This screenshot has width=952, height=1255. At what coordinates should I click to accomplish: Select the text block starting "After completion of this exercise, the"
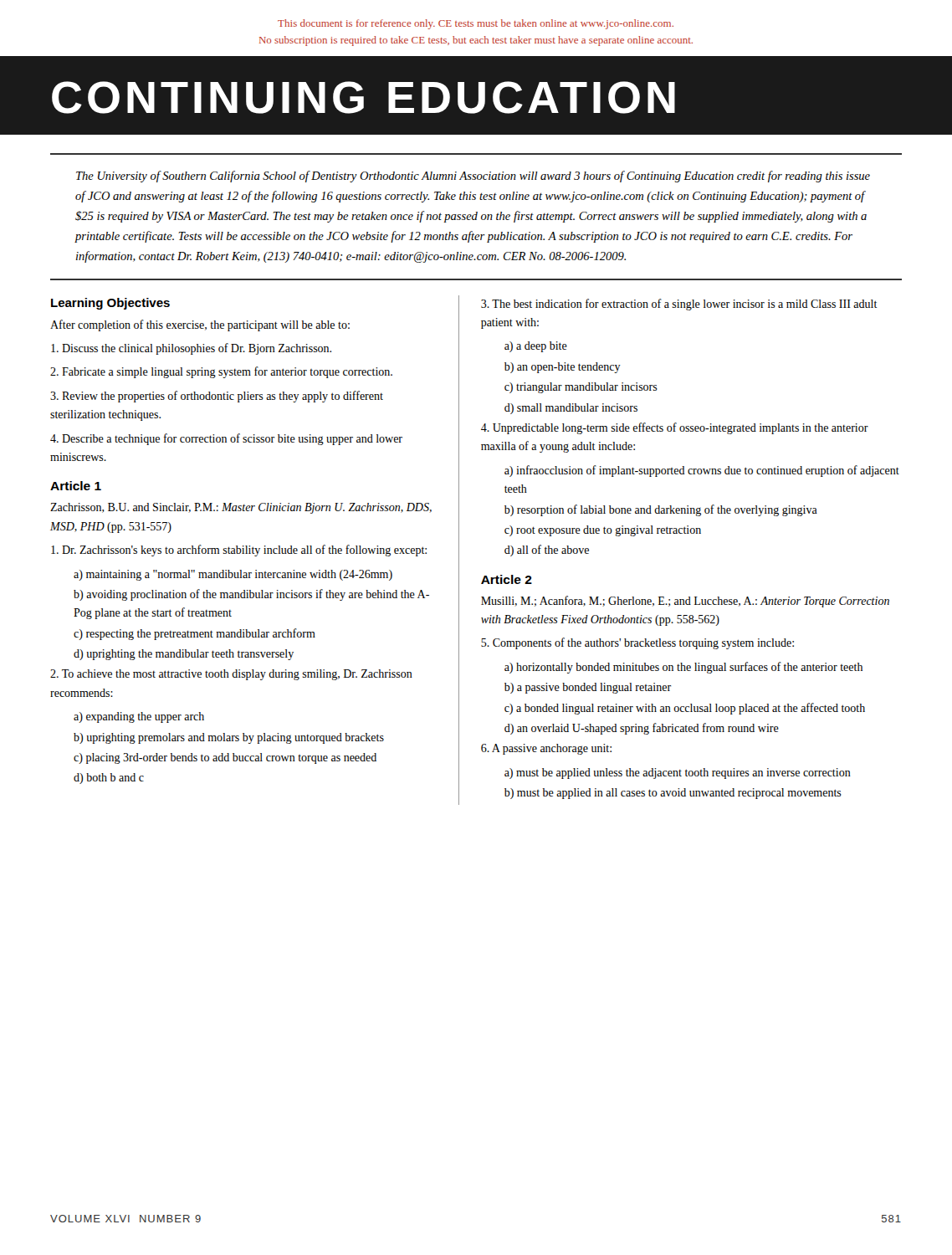[200, 325]
